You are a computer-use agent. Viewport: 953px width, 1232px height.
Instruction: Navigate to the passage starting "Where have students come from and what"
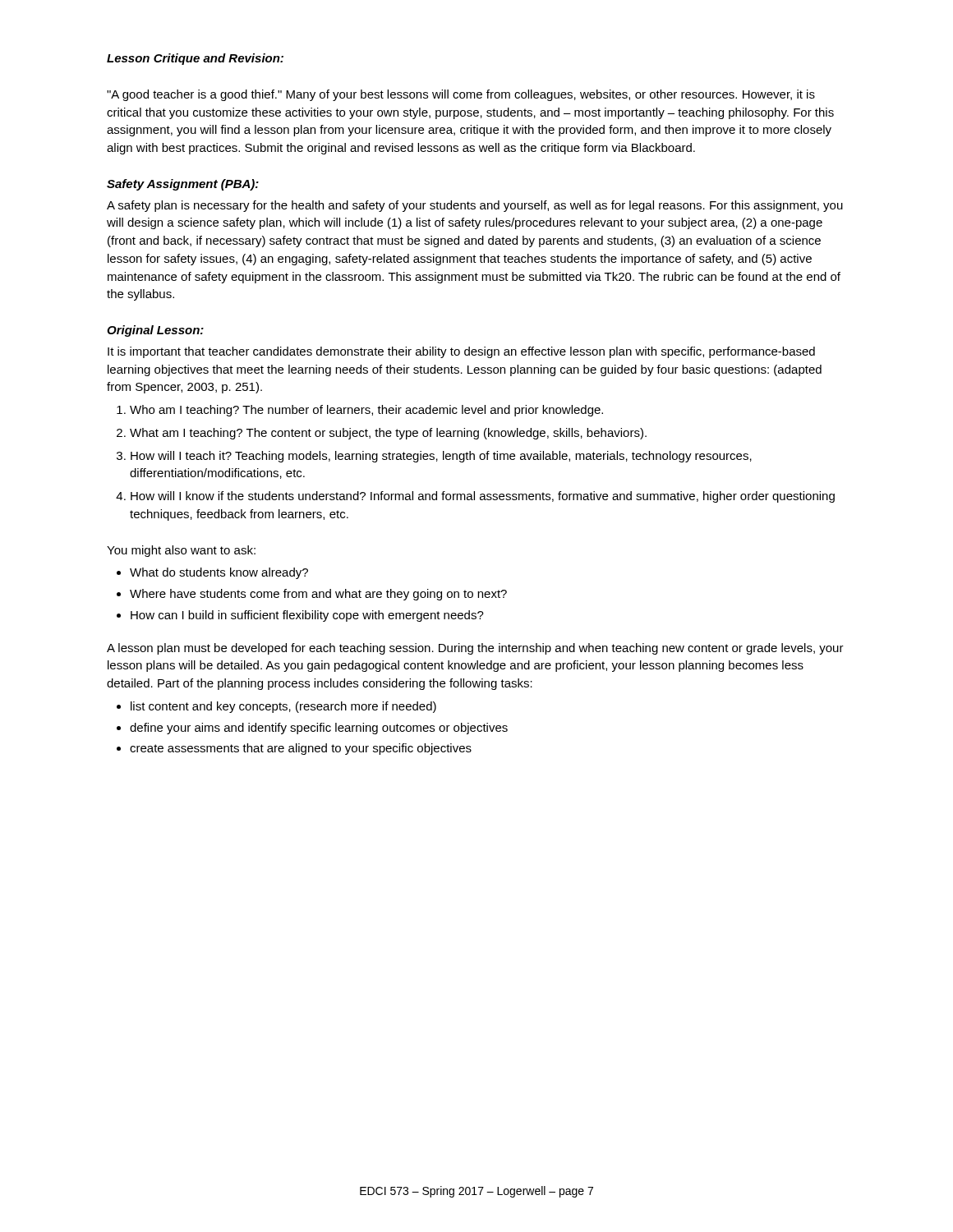click(x=319, y=593)
